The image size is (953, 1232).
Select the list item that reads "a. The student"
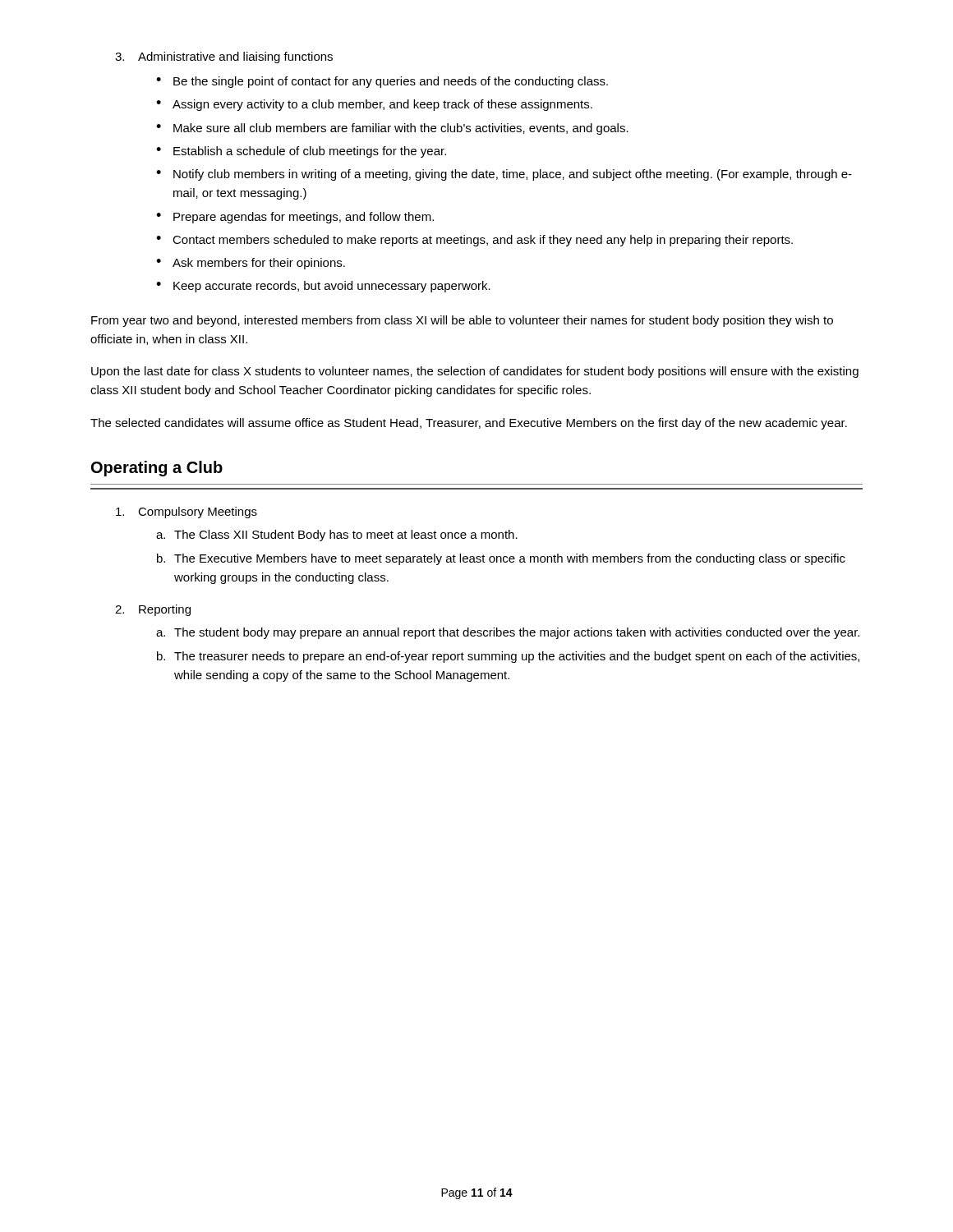(508, 632)
